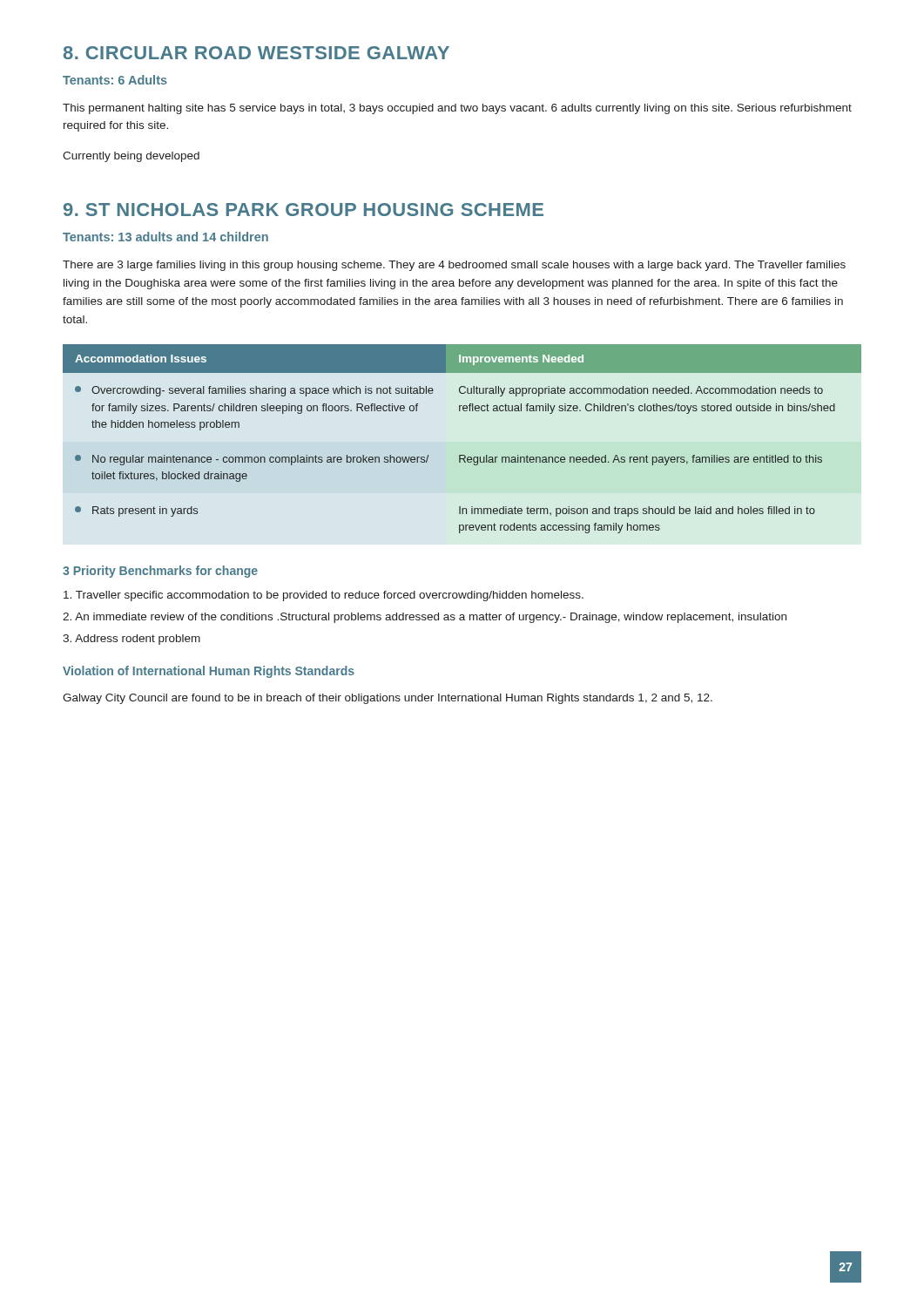924x1307 pixels.
Task: Find the text block that reads "There are 3 large families"
Action: (462, 292)
